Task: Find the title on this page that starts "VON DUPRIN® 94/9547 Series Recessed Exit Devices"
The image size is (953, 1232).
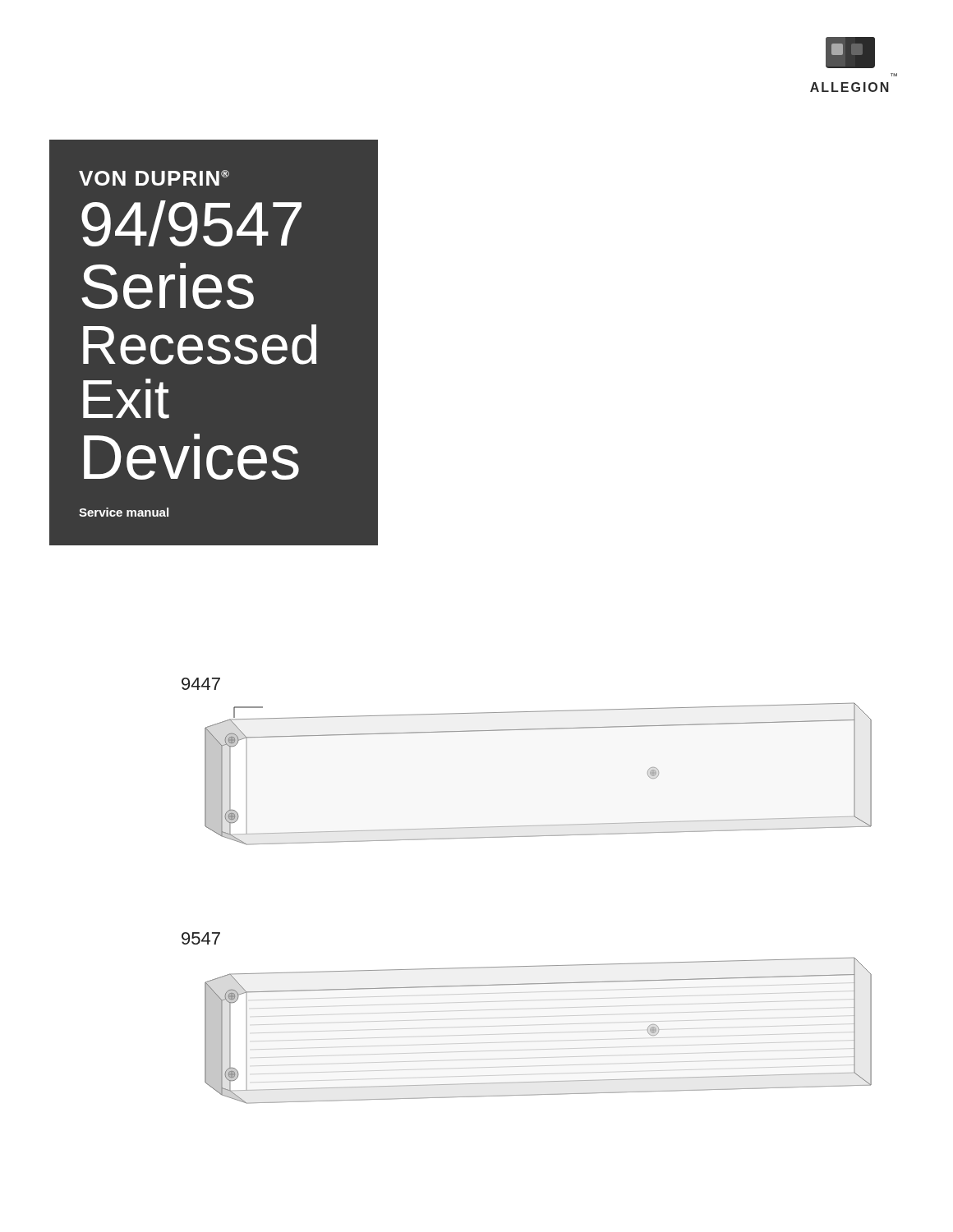Action: tap(214, 342)
